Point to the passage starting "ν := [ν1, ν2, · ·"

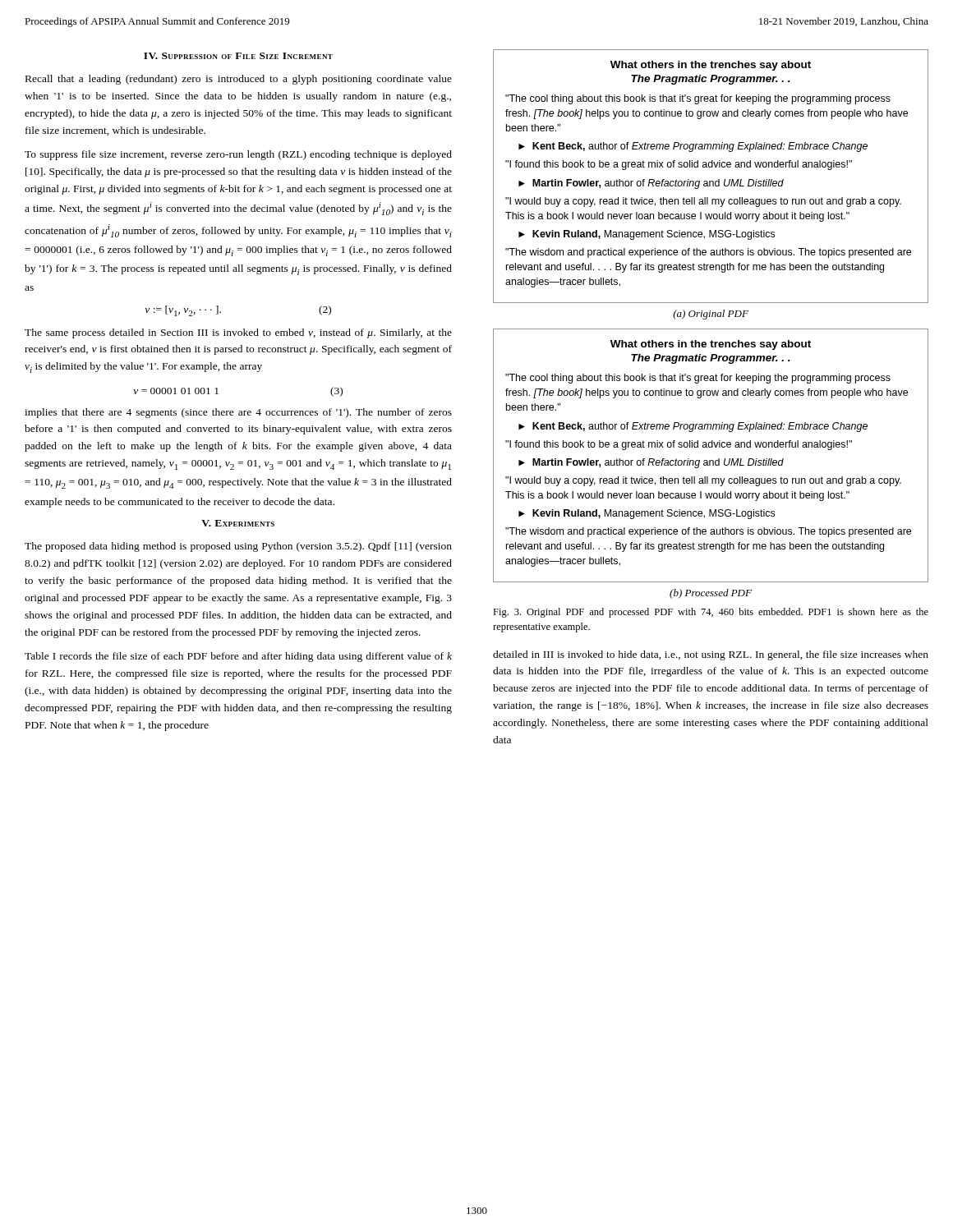point(170,311)
